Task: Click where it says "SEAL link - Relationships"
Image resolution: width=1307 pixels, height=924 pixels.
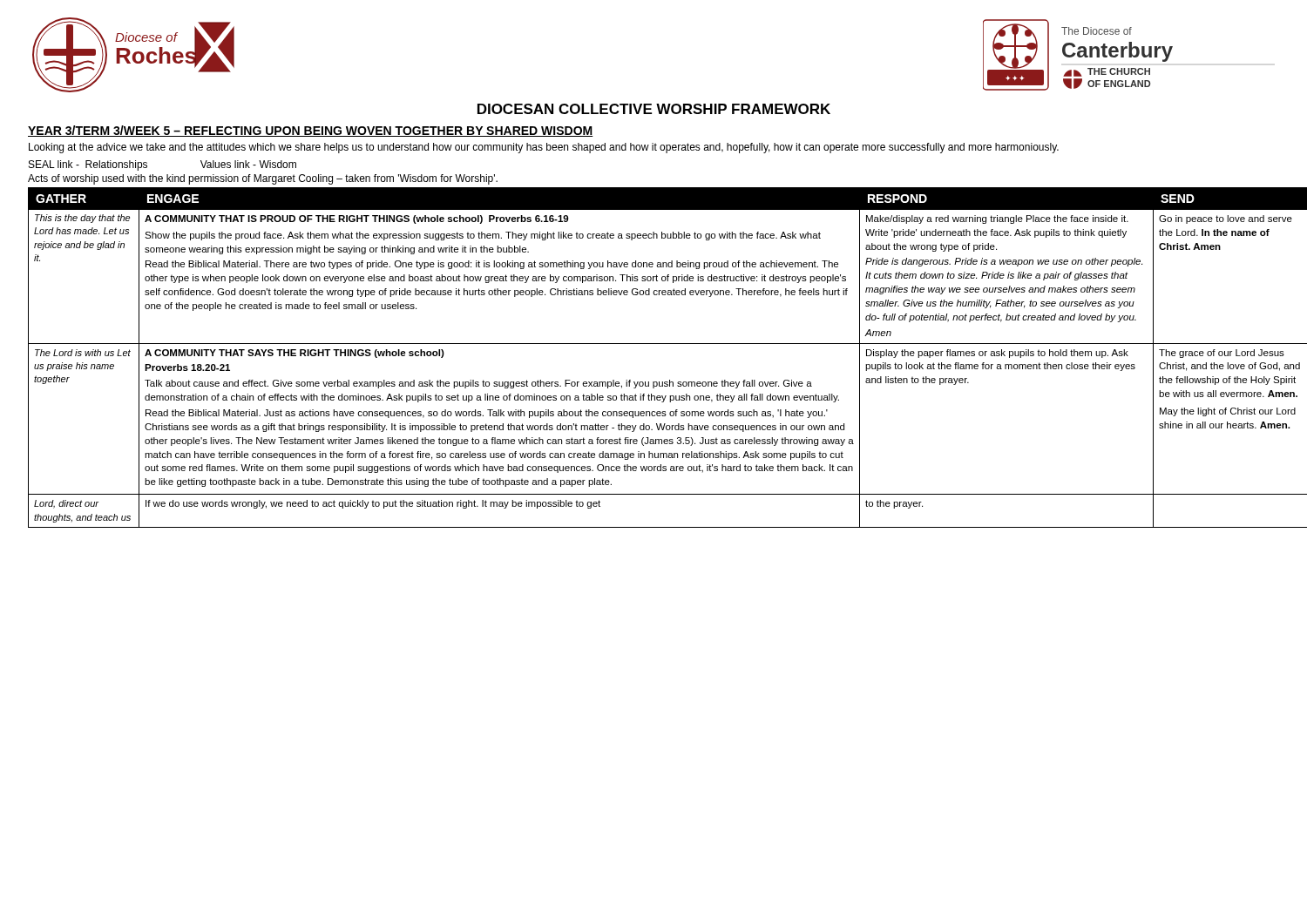Action: tap(88, 164)
